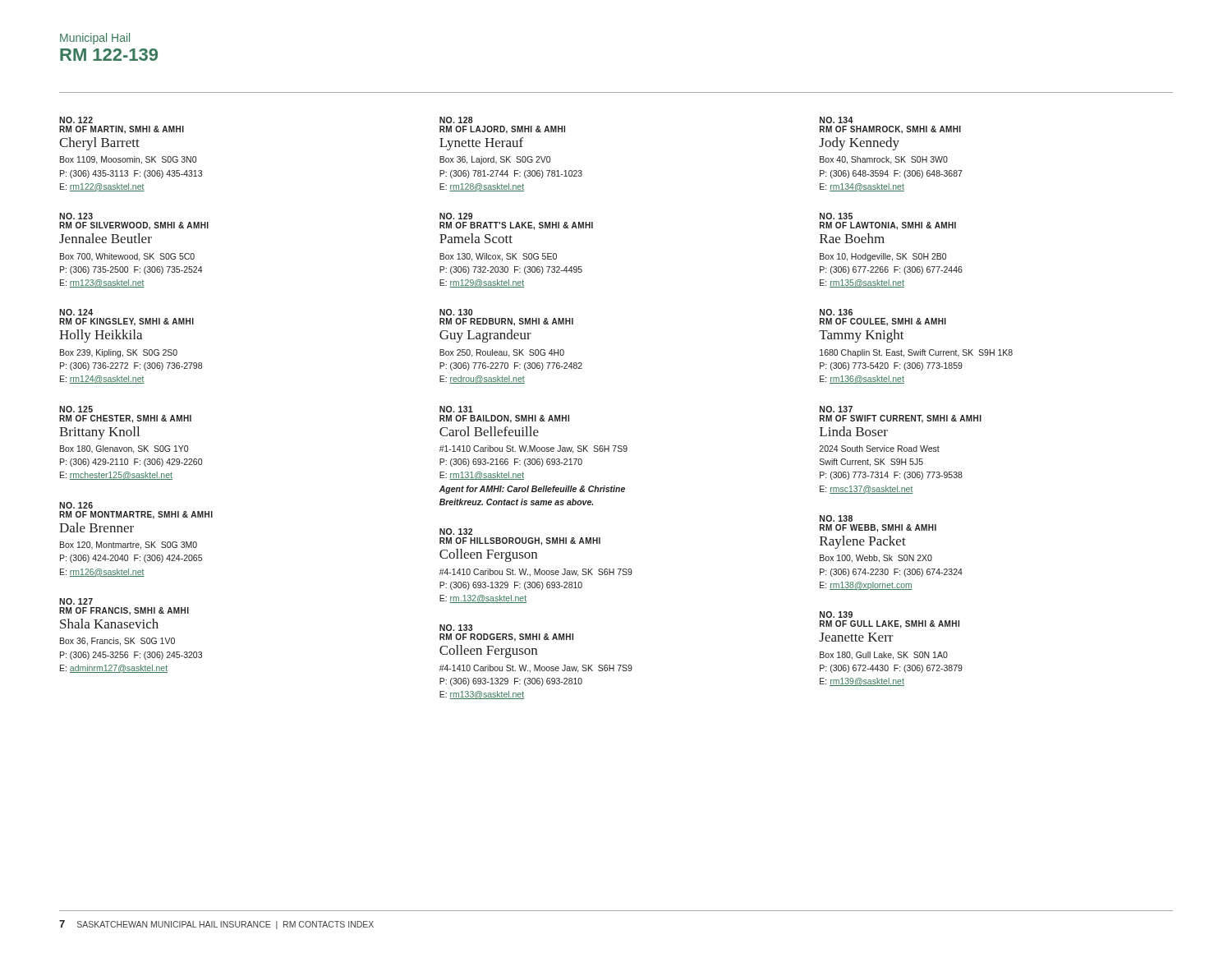1232x953 pixels.
Task: Find the region starting "NO. 127 RM OF FRANCIS, SMHI &"
Action: (x=76, y=601)
